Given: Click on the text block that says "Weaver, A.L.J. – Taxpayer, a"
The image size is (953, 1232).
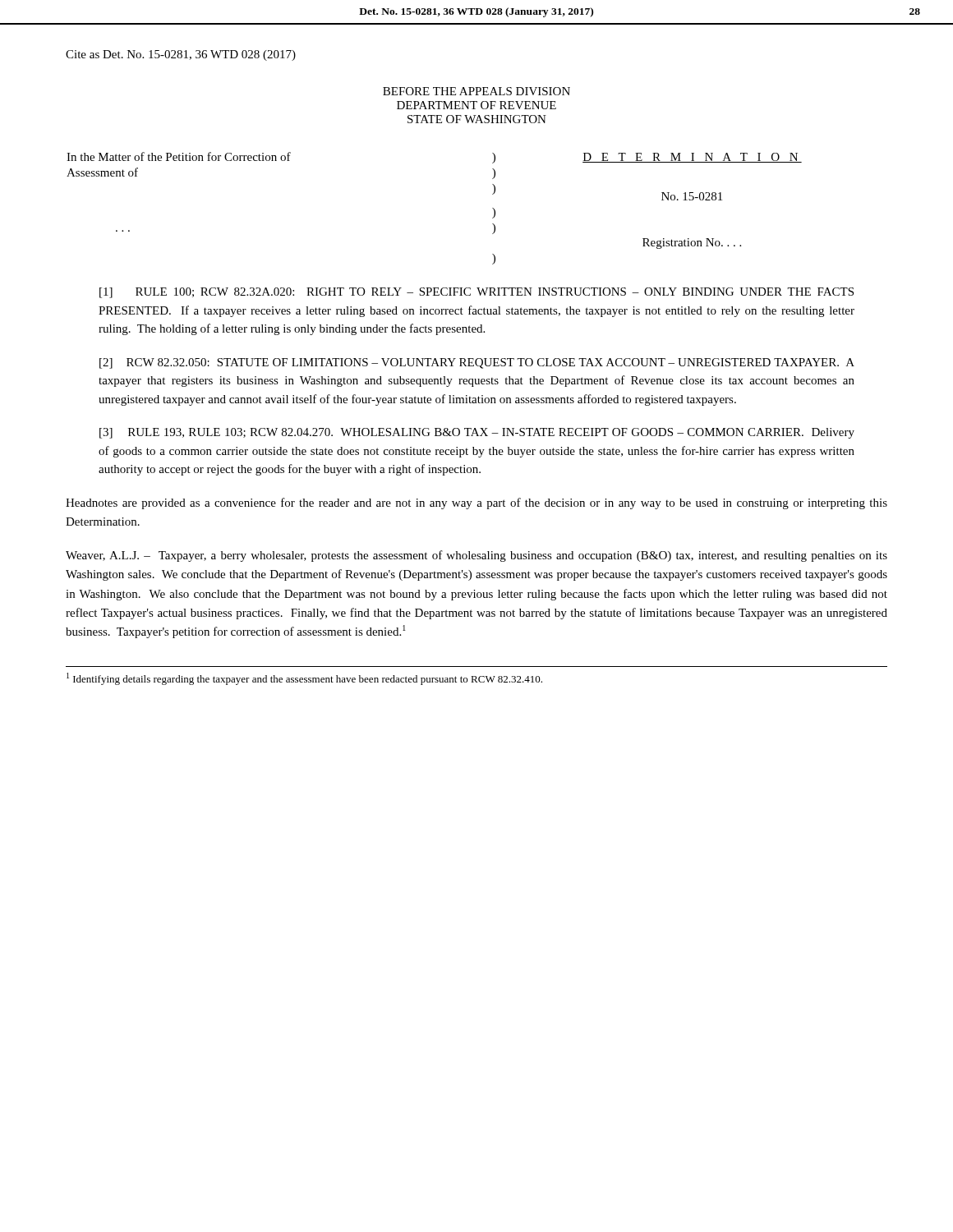Looking at the screenshot, I should pos(476,594).
